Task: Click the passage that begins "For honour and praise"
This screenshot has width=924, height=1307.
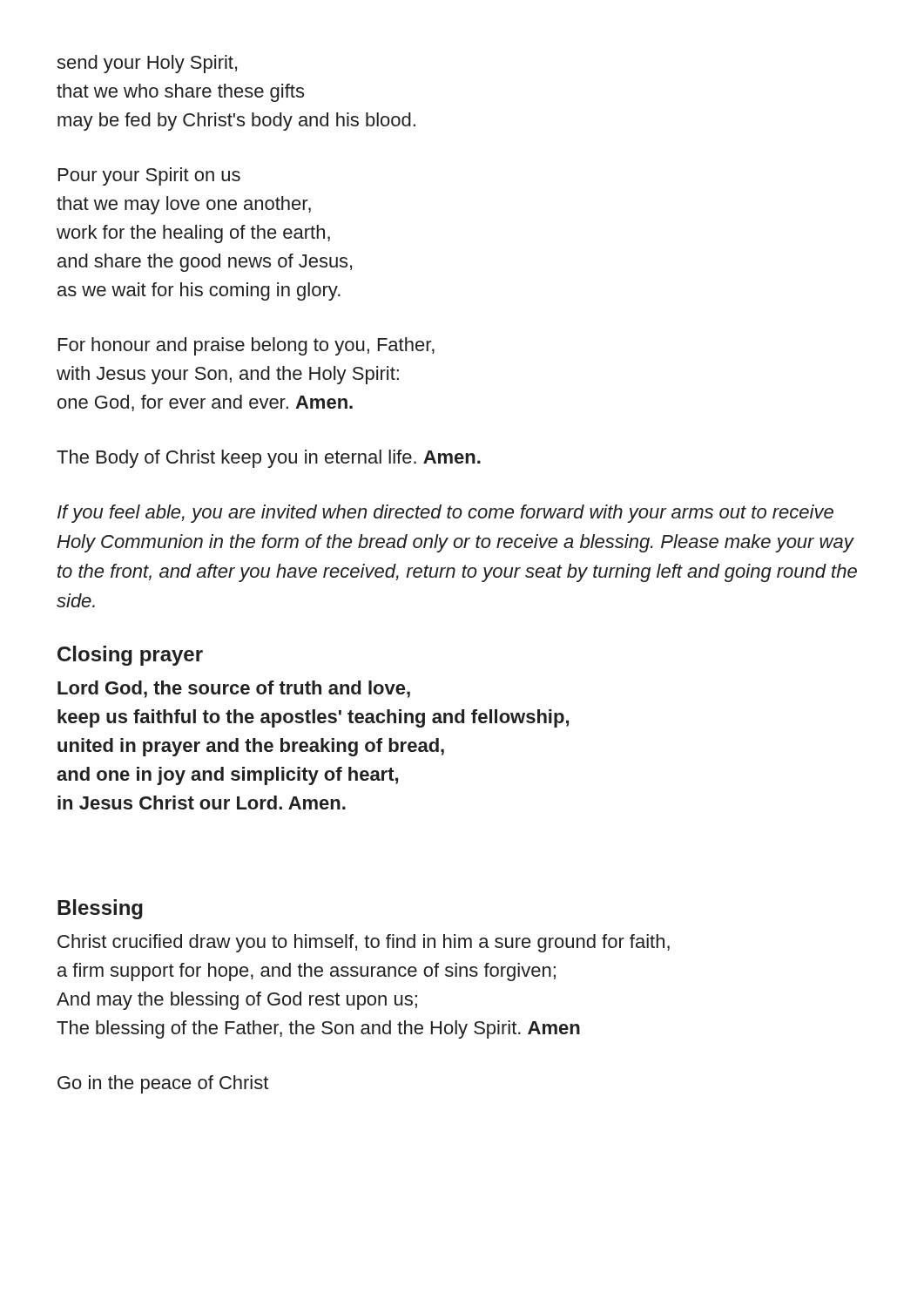Action: pos(246,373)
